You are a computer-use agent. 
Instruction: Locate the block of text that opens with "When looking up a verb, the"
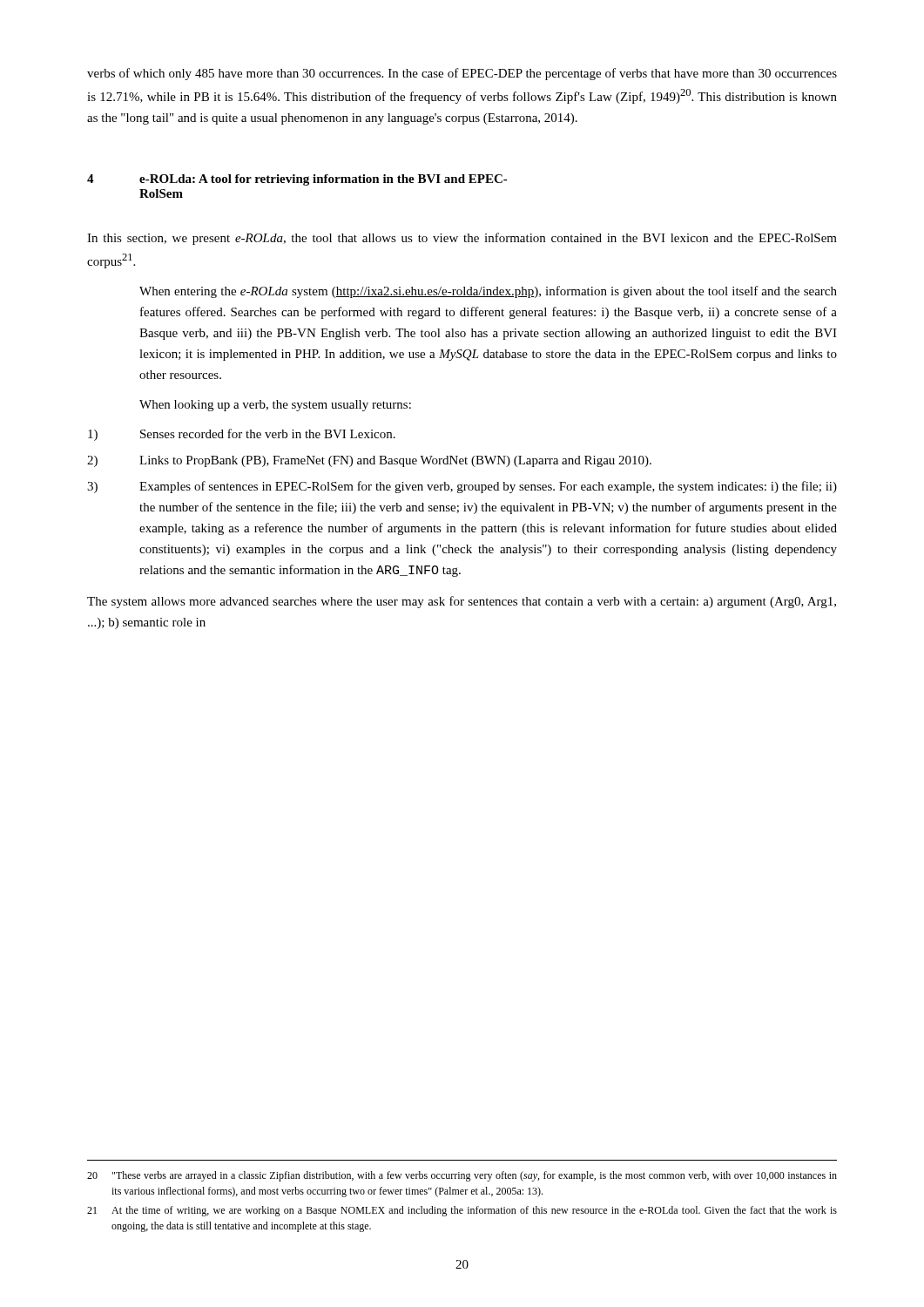click(x=276, y=404)
